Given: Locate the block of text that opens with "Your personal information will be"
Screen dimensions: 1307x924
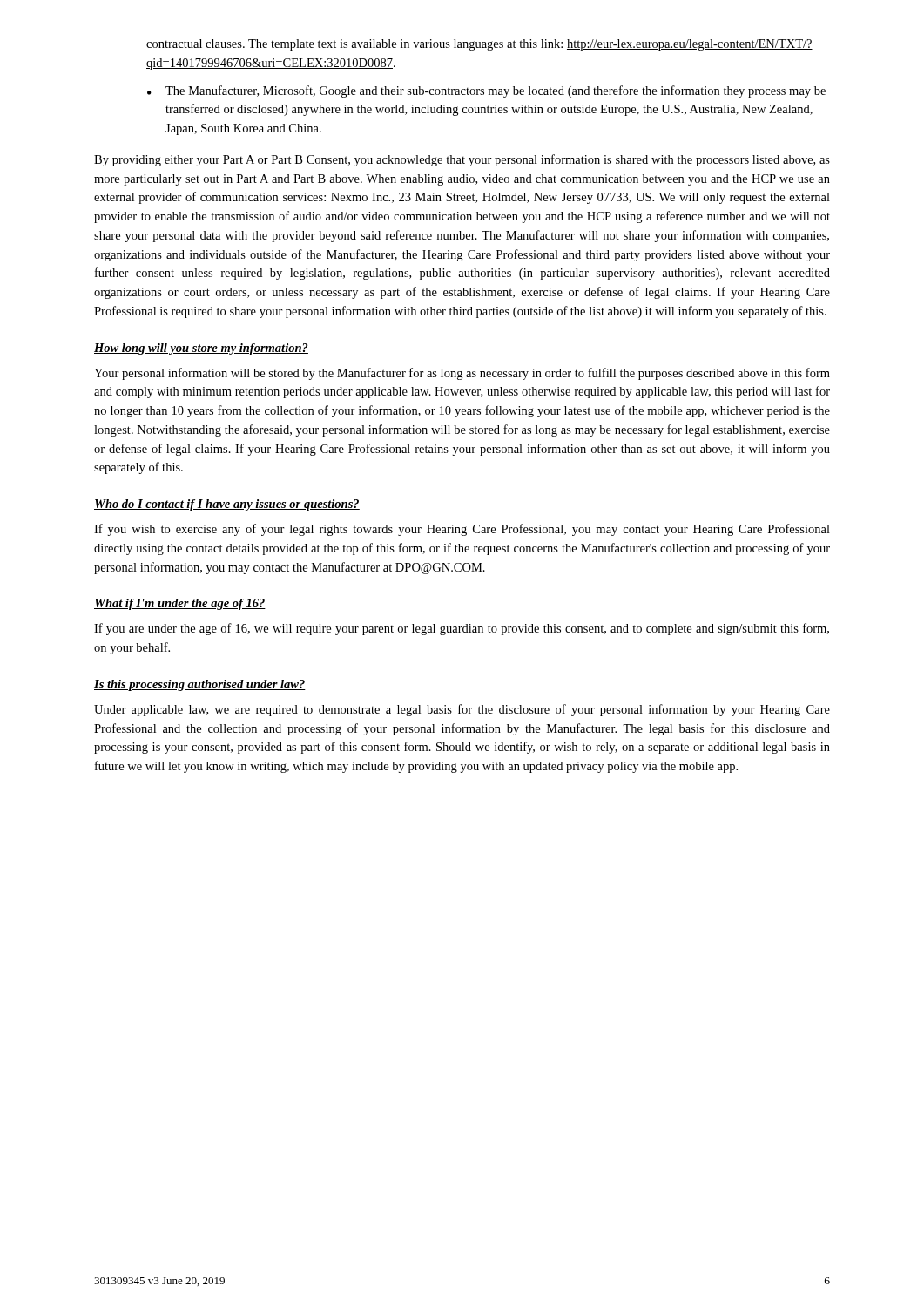Looking at the screenshot, I should tap(462, 420).
